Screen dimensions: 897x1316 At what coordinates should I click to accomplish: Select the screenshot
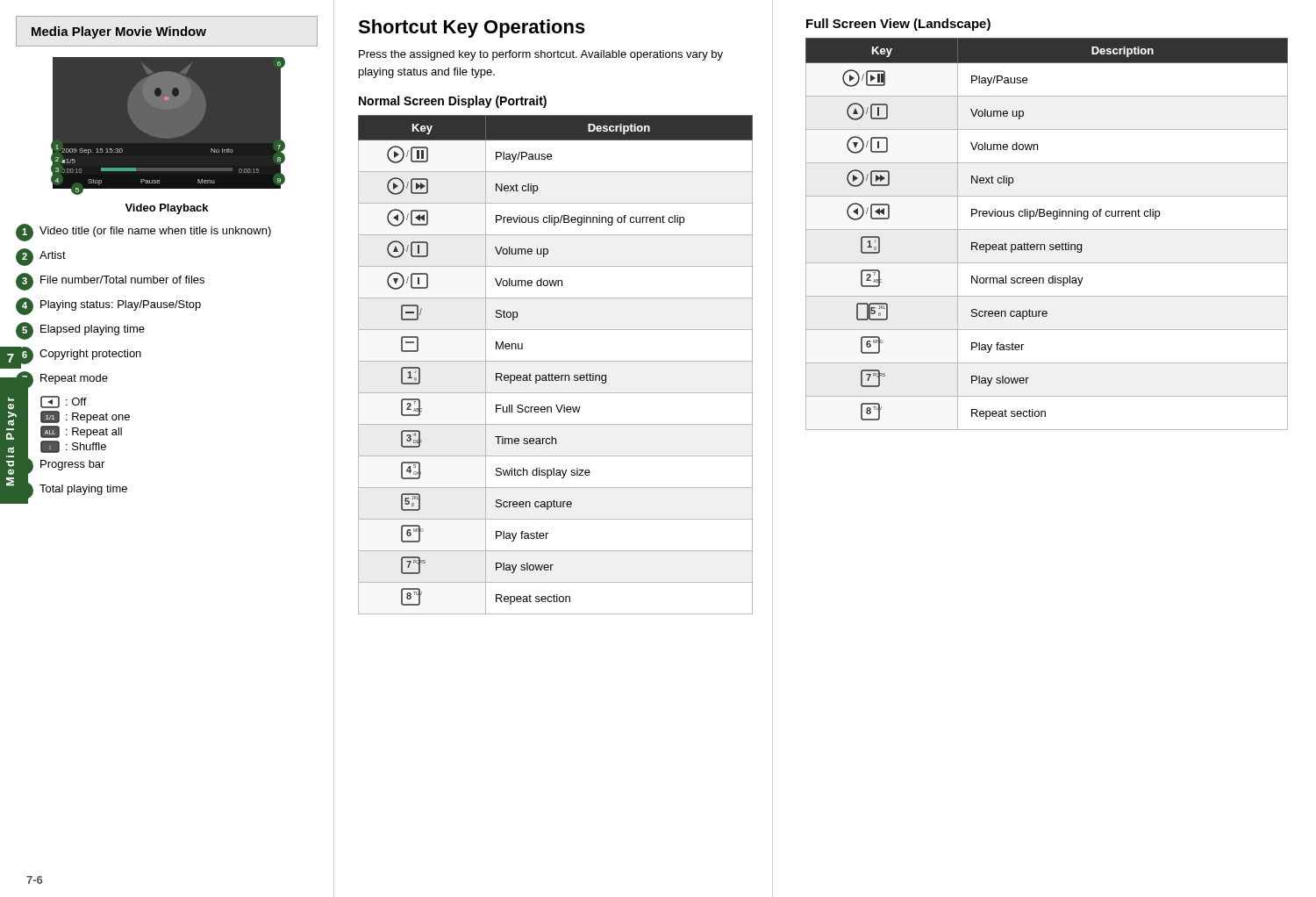point(167,127)
